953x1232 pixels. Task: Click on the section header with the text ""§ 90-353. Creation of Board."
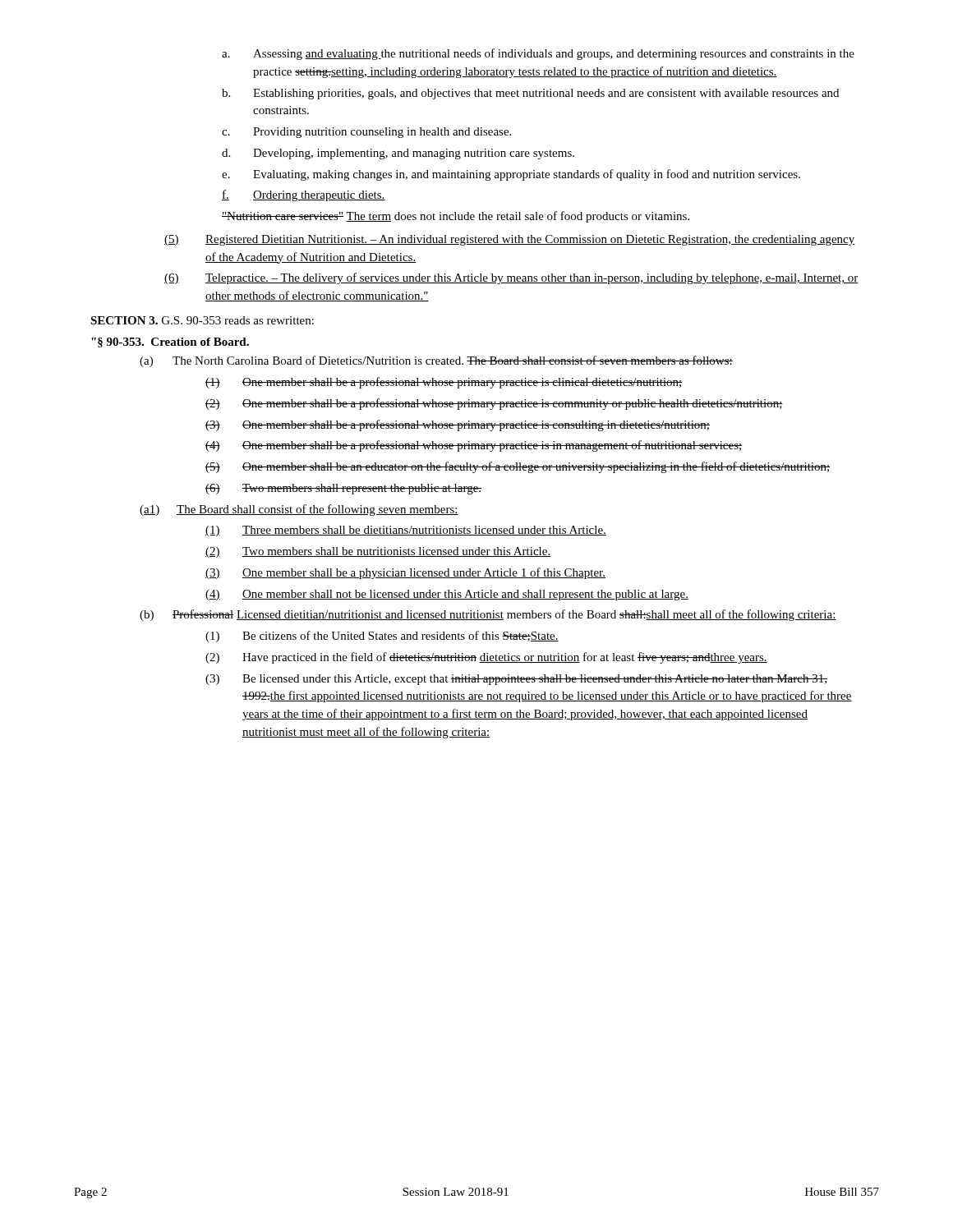point(170,341)
